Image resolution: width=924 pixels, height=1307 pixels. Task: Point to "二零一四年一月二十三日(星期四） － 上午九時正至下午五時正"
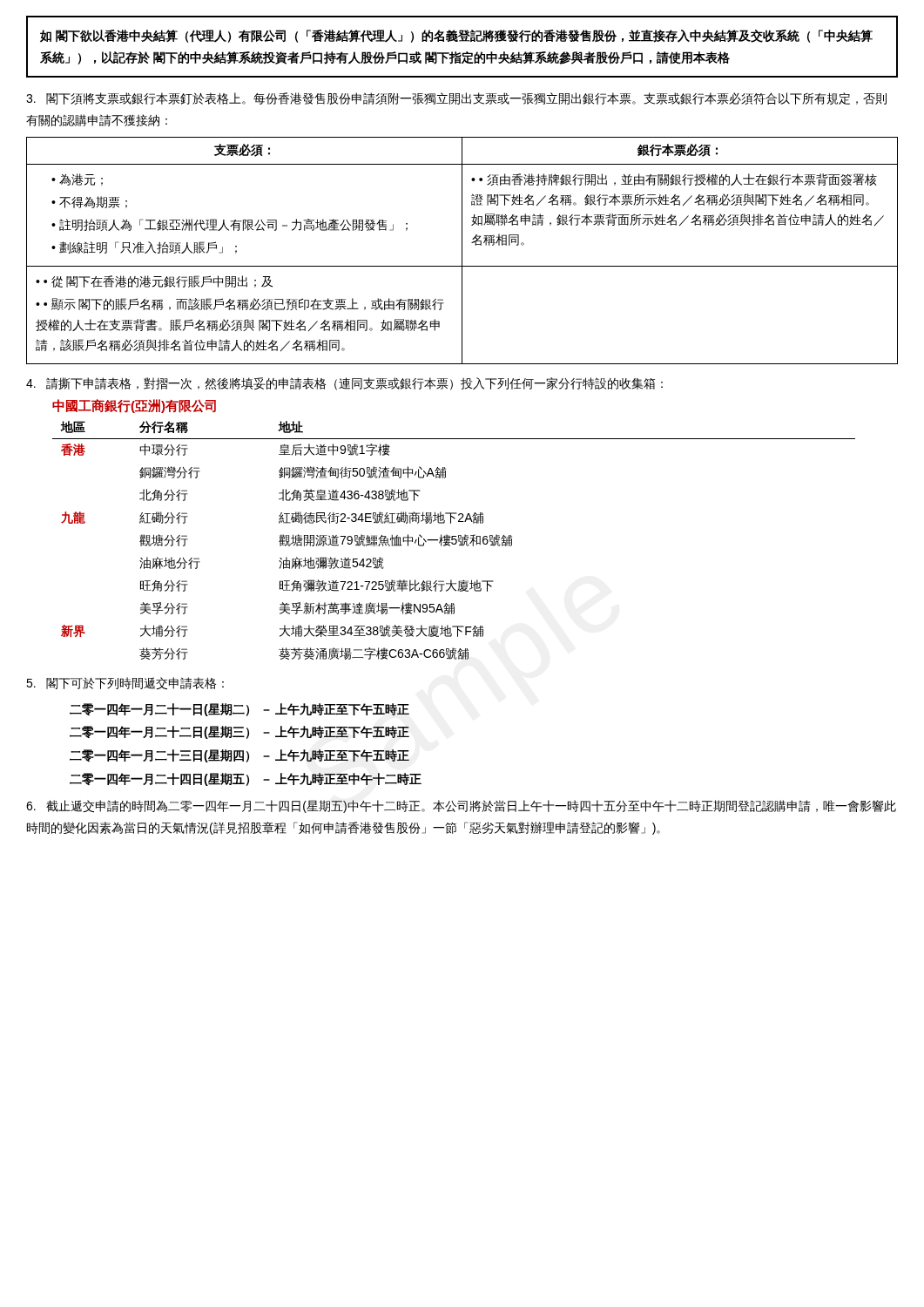tap(240, 755)
